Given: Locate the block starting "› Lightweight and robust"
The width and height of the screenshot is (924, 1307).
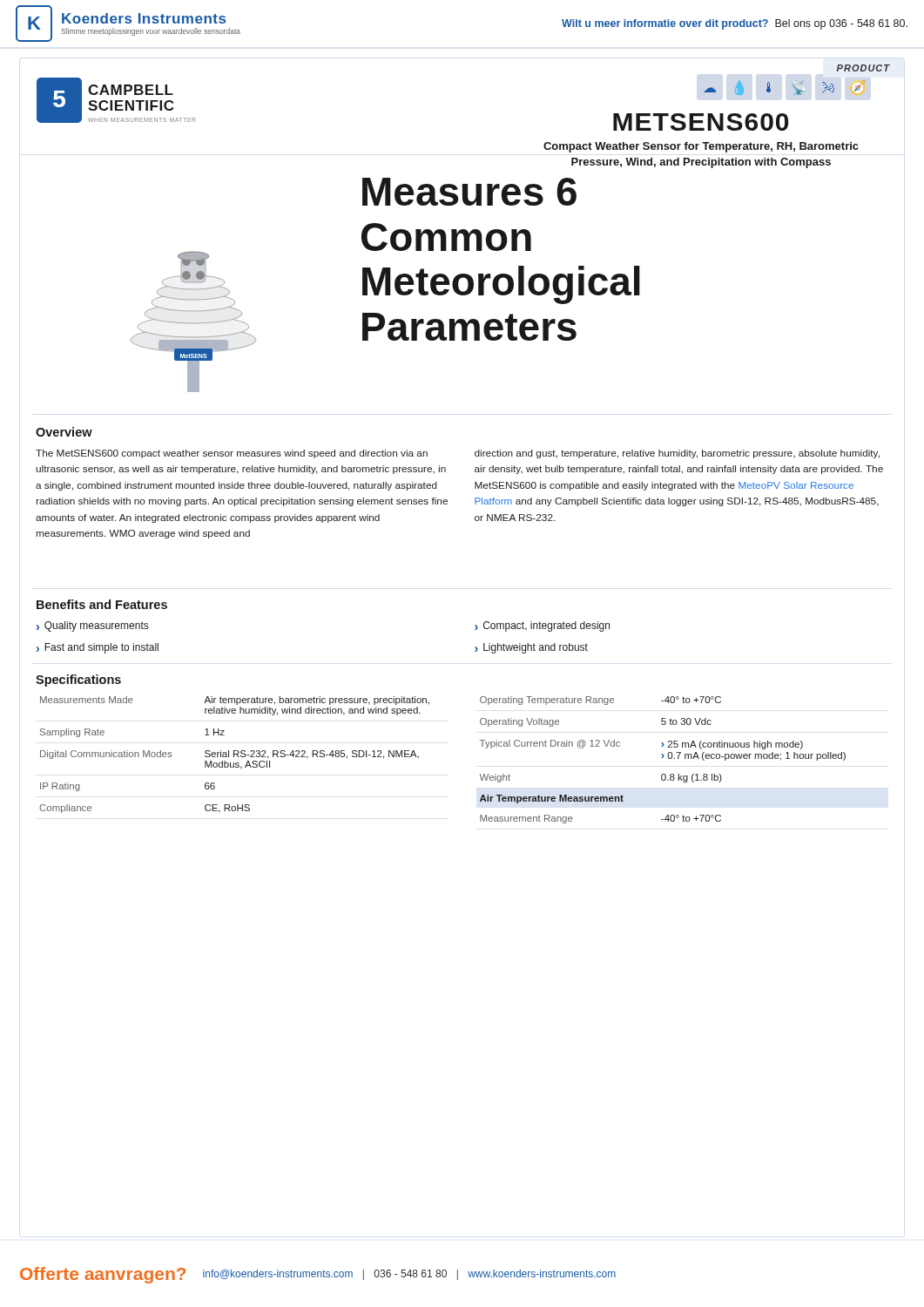Looking at the screenshot, I should (531, 648).
